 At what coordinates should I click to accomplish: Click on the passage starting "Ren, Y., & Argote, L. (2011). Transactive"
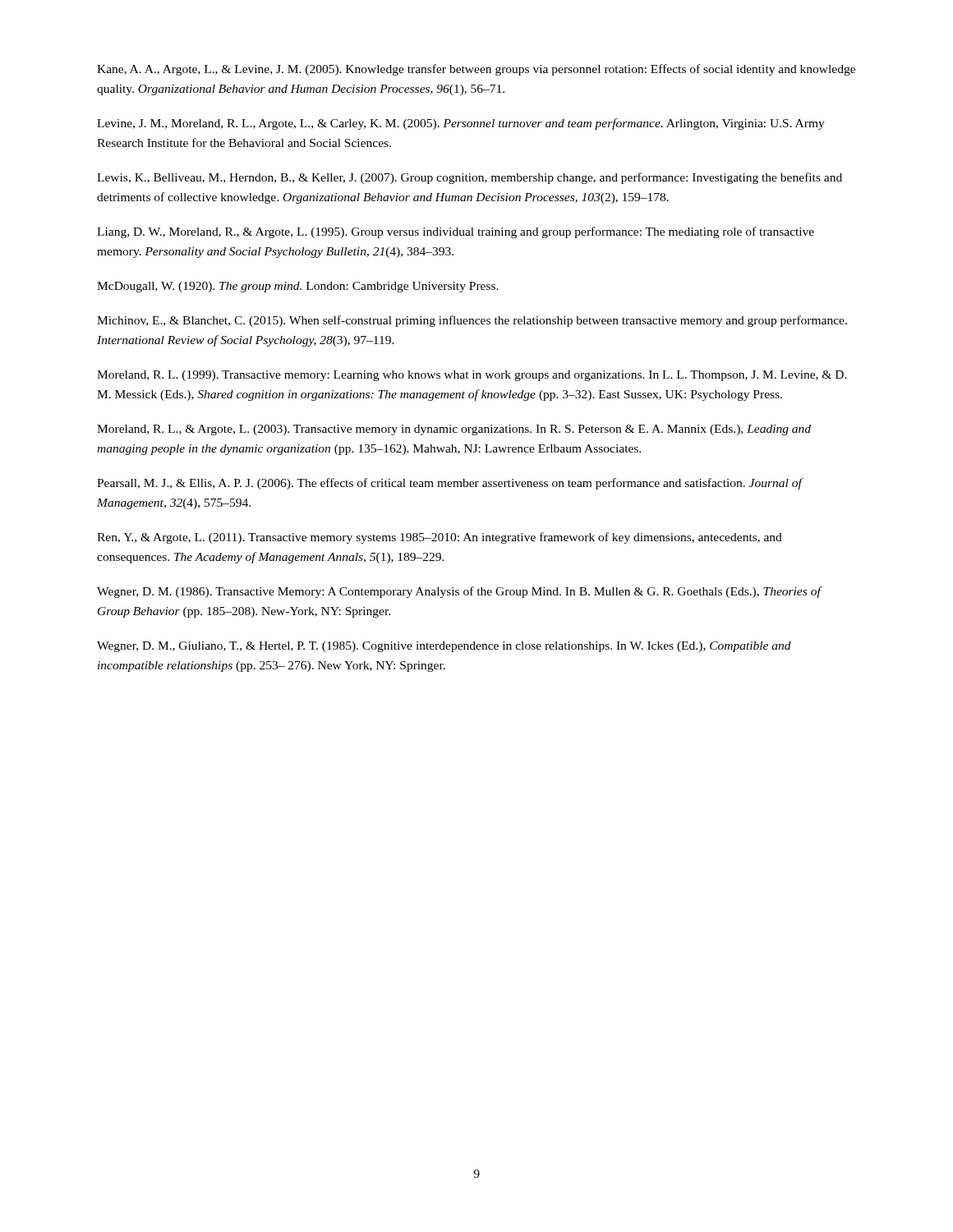pyautogui.click(x=439, y=547)
